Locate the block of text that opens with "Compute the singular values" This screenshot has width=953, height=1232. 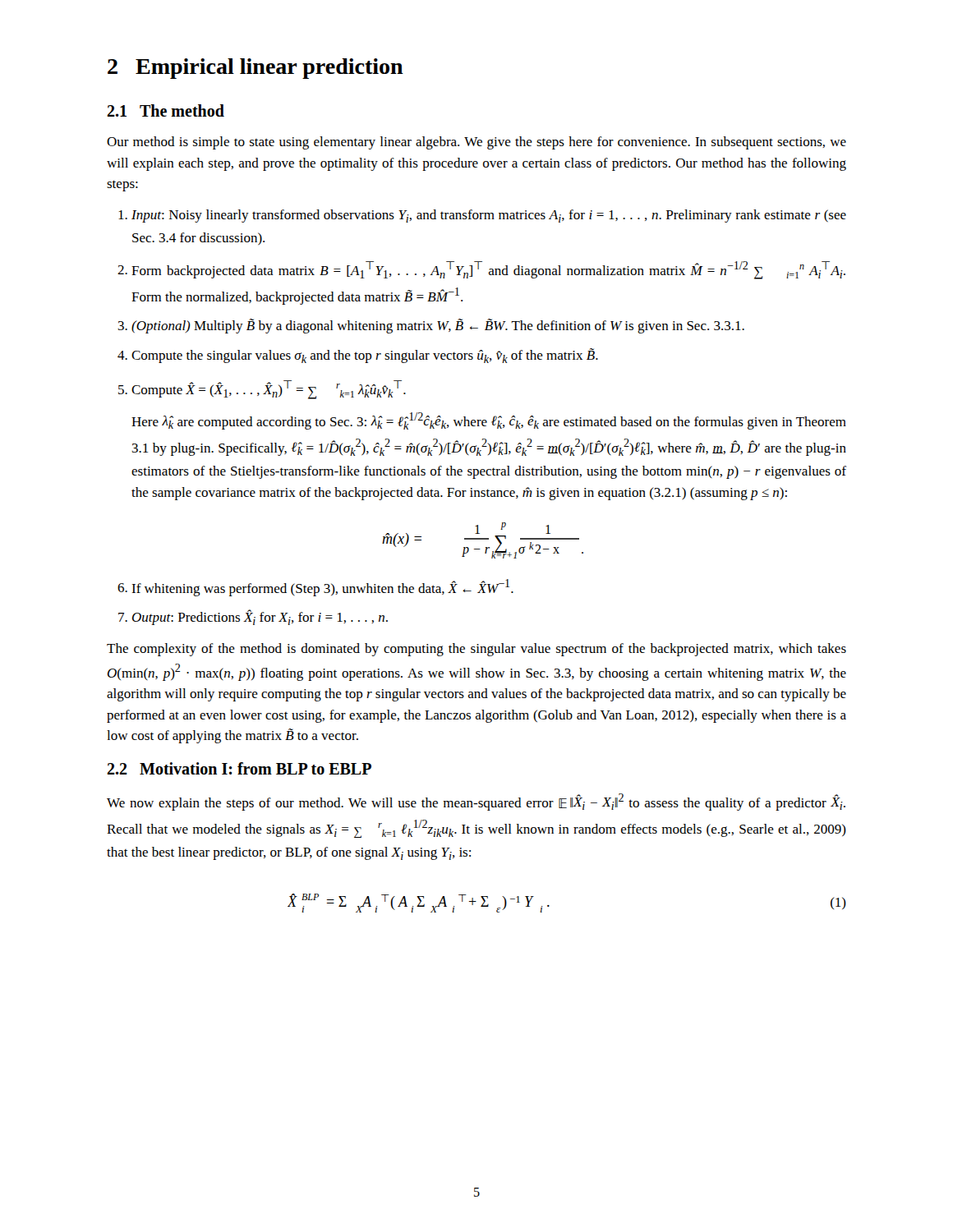click(489, 356)
